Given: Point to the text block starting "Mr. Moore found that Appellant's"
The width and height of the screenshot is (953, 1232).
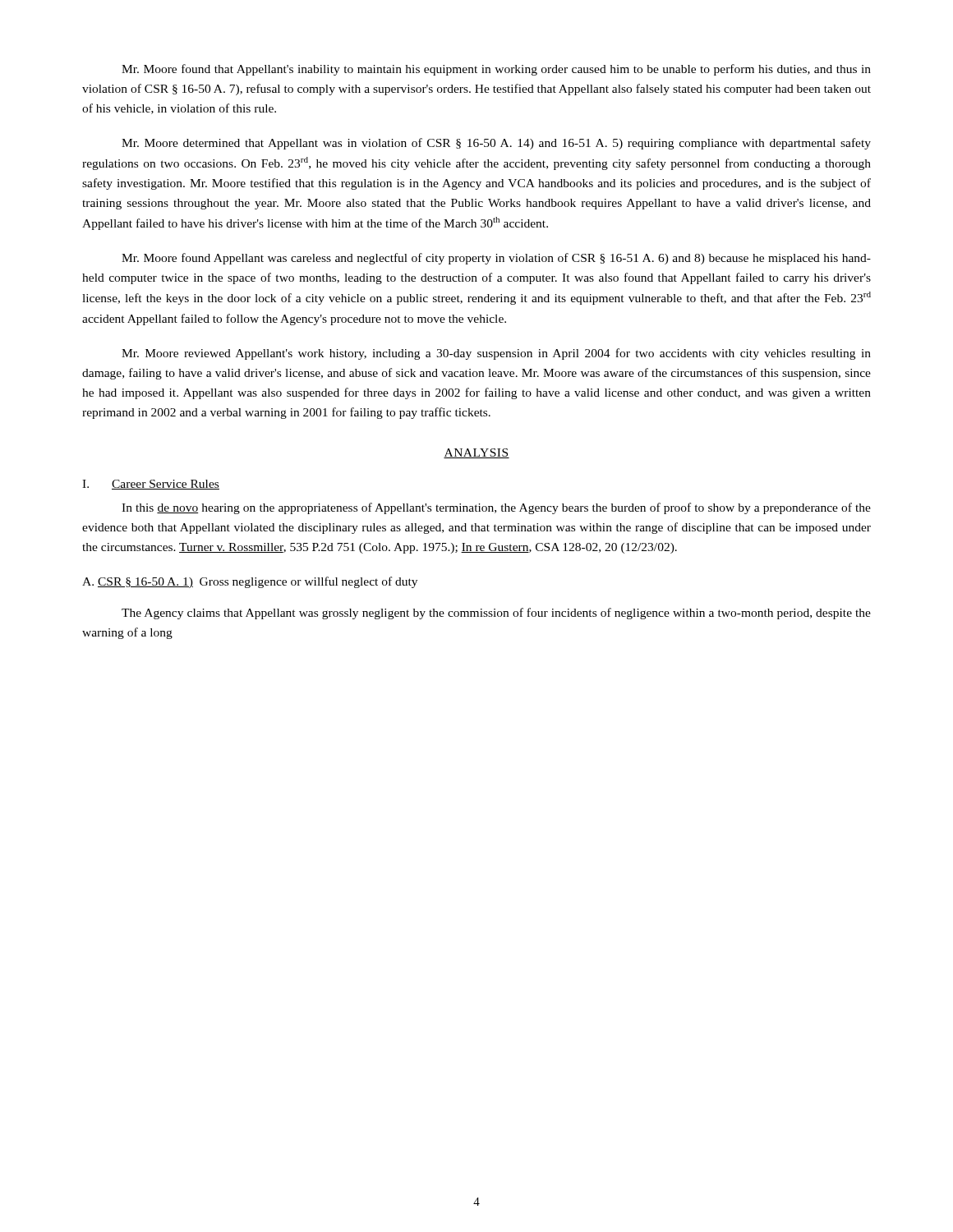Looking at the screenshot, I should pyautogui.click(x=476, y=88).
